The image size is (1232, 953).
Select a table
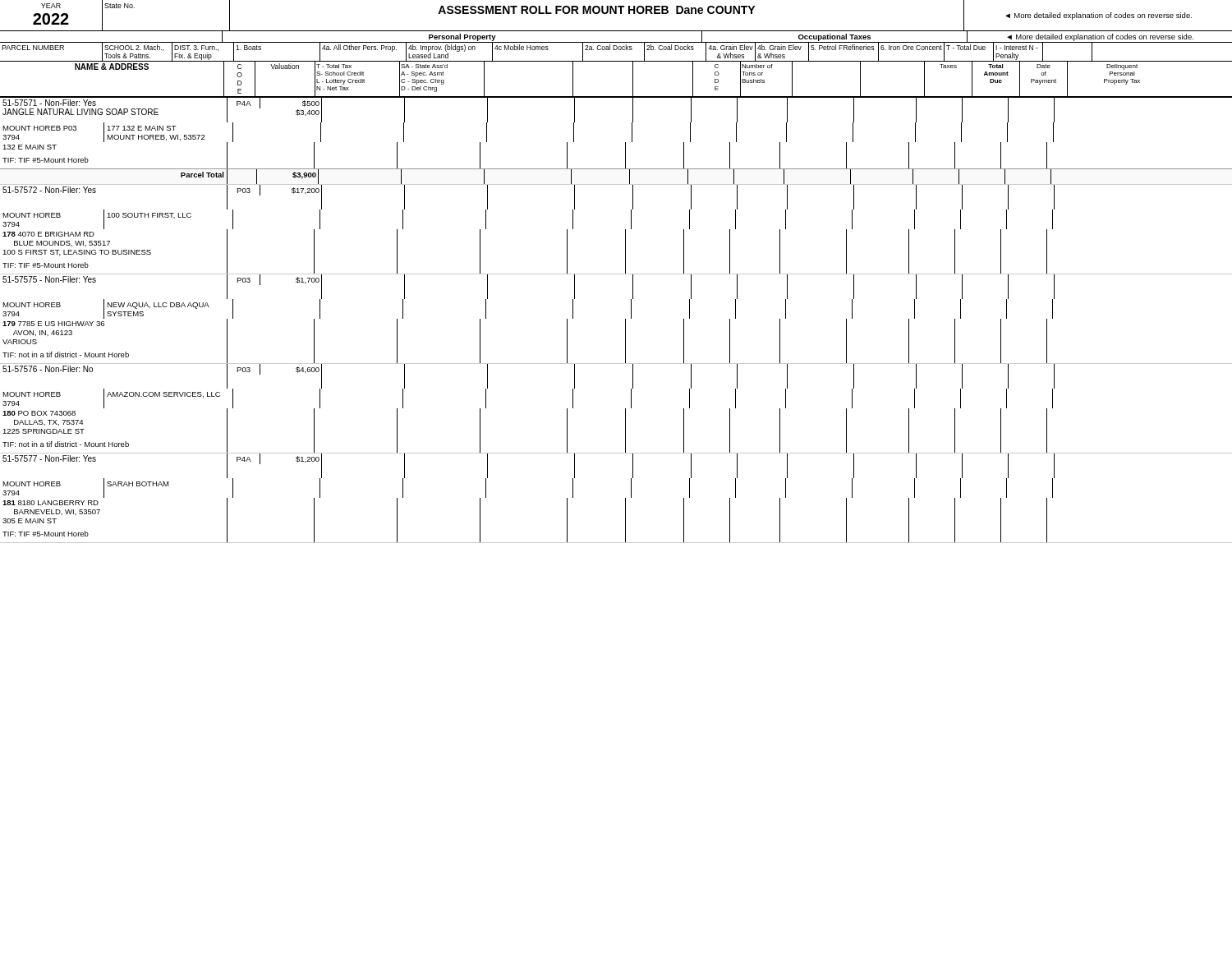coord(616,320)
